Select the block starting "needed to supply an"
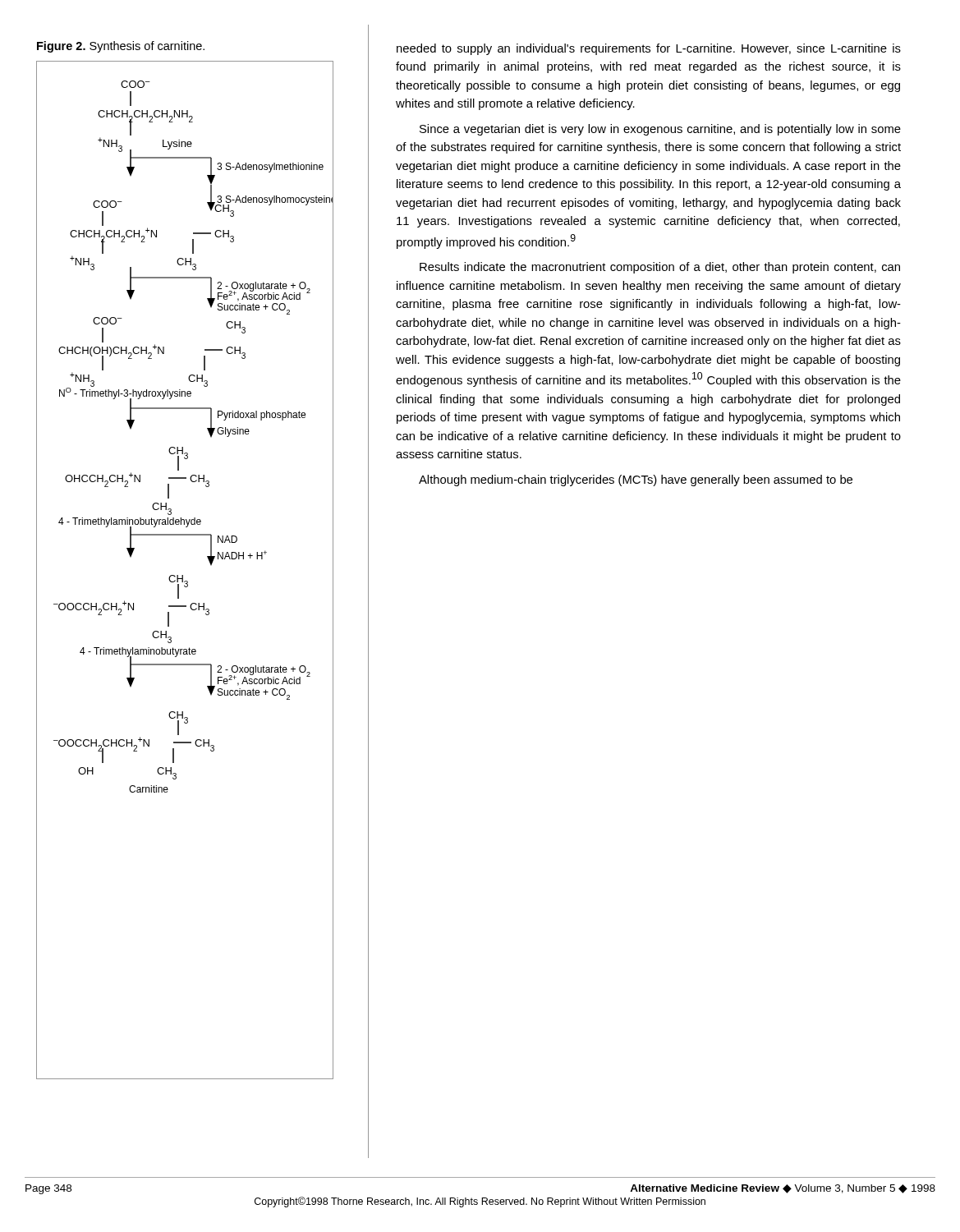Viewport: 960px width, 1232px height. point(648,264)
